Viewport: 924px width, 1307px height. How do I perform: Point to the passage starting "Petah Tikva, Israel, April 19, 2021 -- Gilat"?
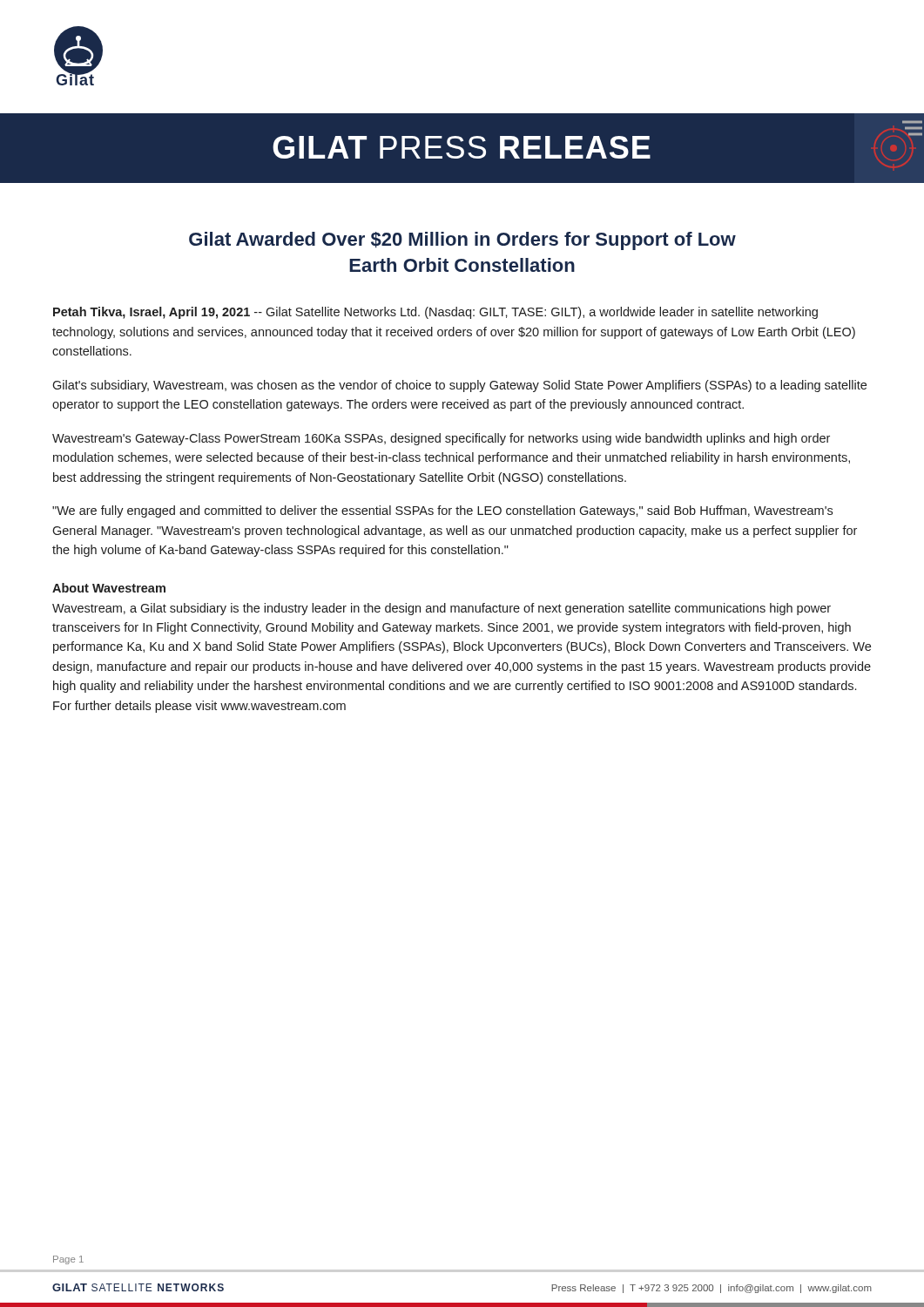[x=454, y=332]
